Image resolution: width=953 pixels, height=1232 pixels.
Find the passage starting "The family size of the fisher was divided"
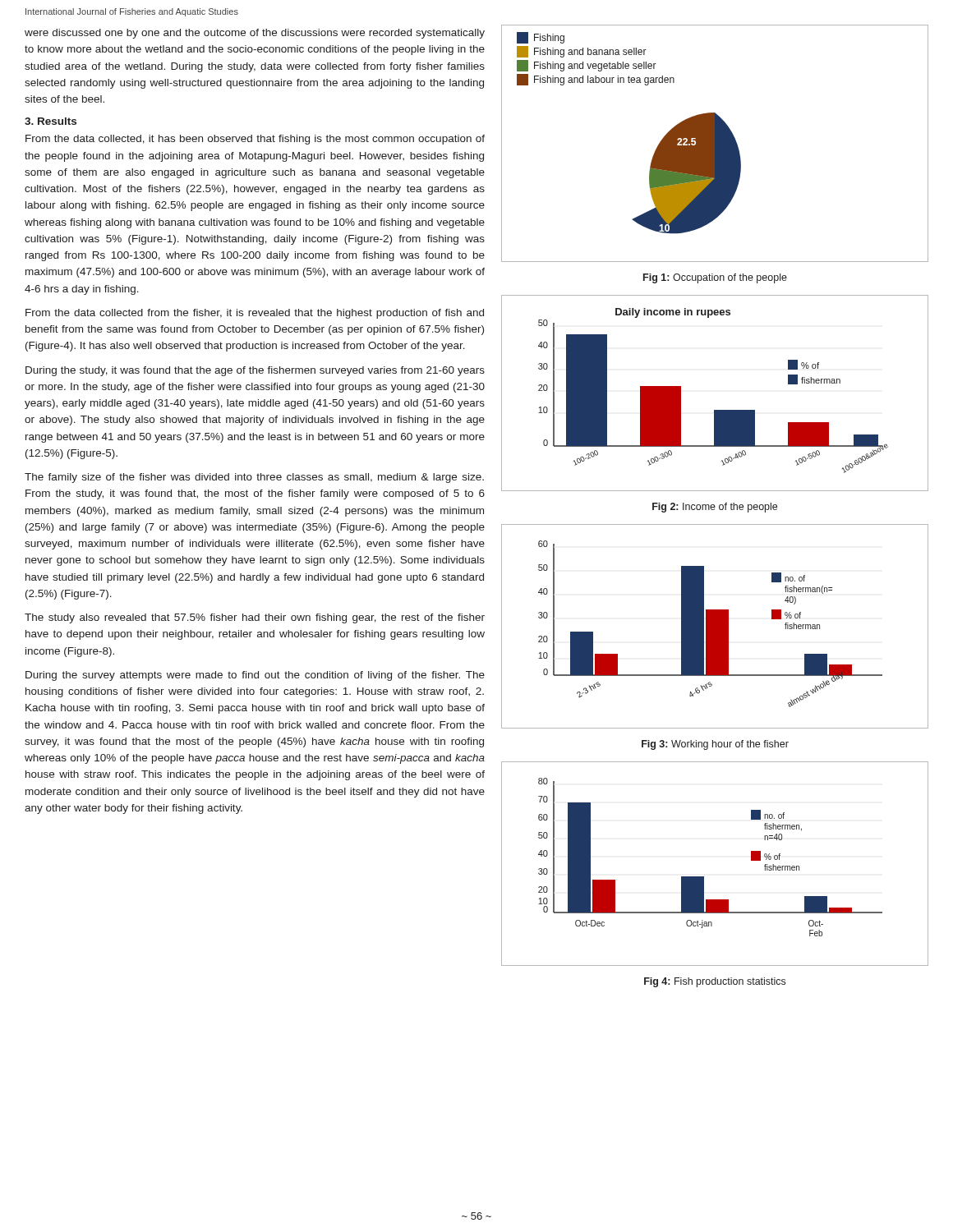pyautogui.click(x=255, y=536)
